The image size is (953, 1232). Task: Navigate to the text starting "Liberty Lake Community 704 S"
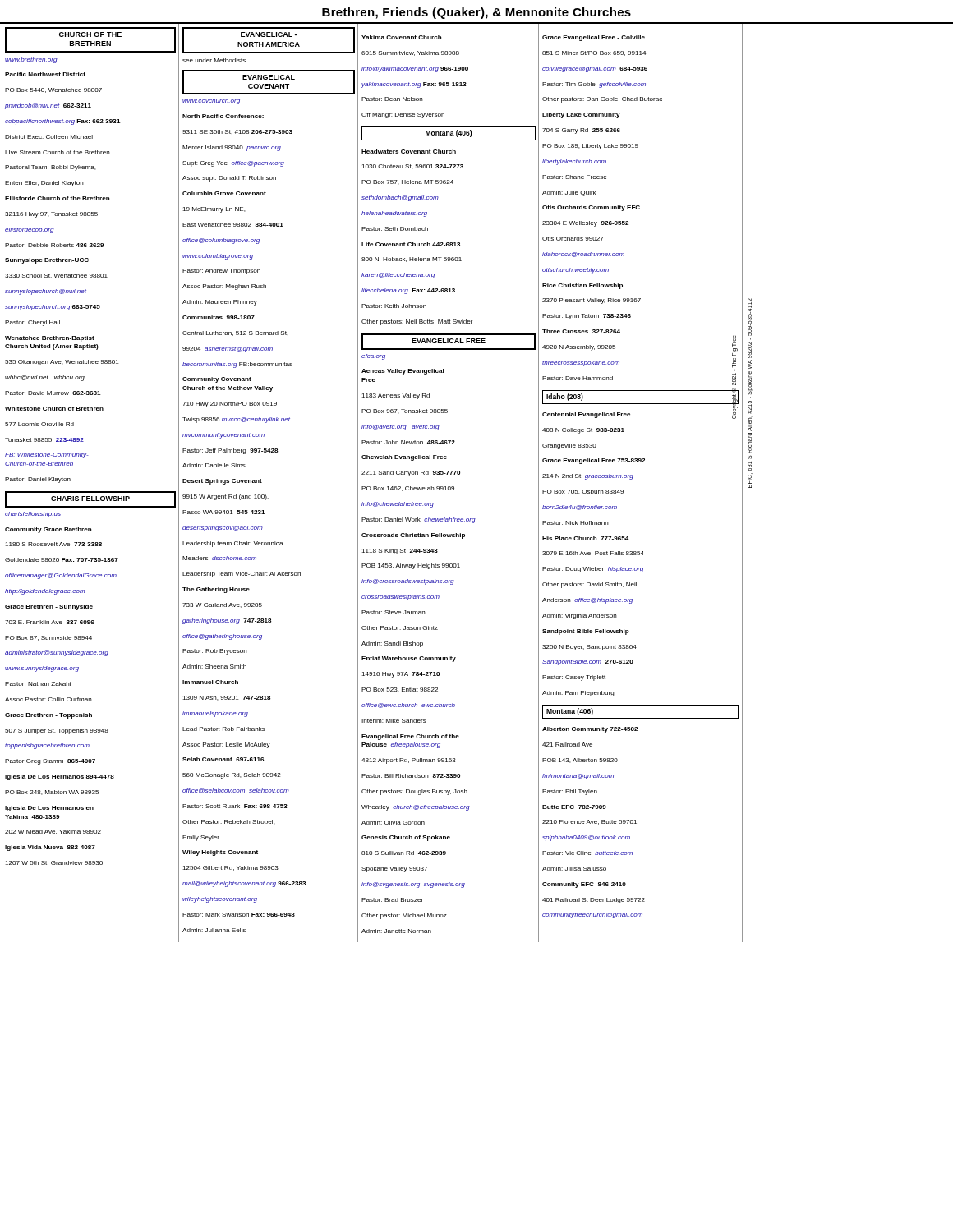pyautogui.click(x=640, y=154)
